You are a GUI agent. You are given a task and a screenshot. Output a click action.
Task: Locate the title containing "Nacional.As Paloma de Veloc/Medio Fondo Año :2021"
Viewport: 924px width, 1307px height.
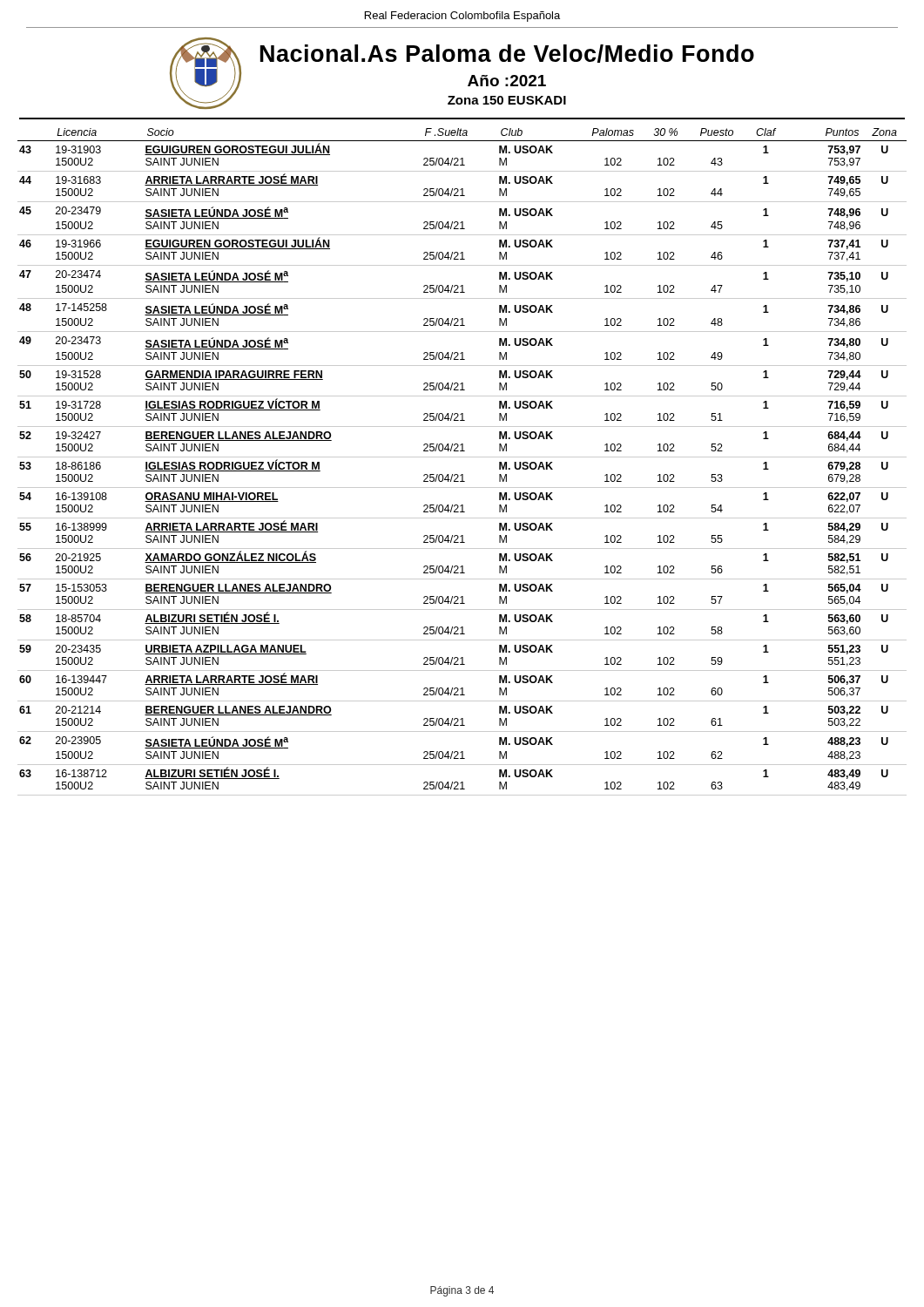(507, 74)
